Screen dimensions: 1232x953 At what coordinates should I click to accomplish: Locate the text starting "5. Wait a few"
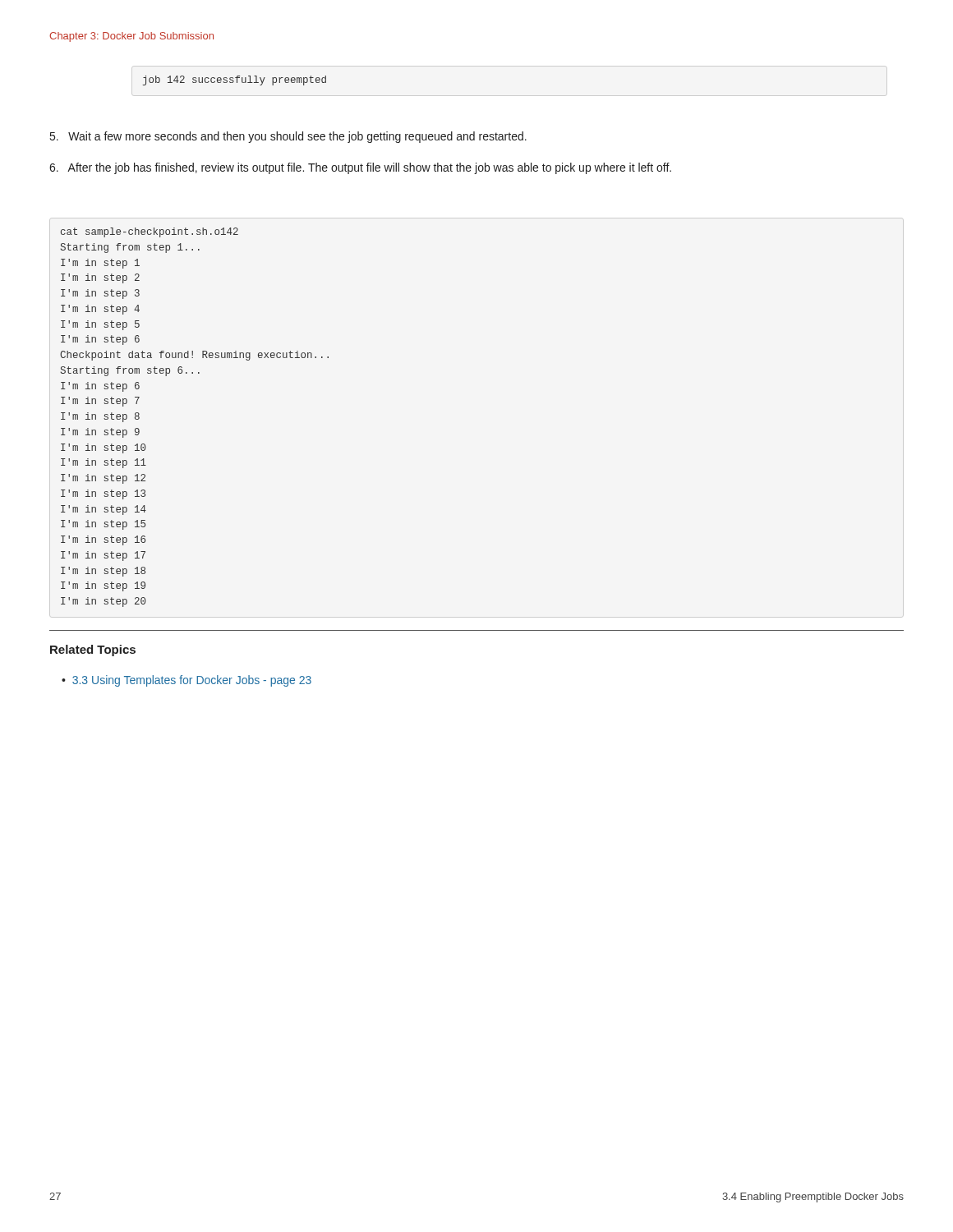(x=288, y=136)
